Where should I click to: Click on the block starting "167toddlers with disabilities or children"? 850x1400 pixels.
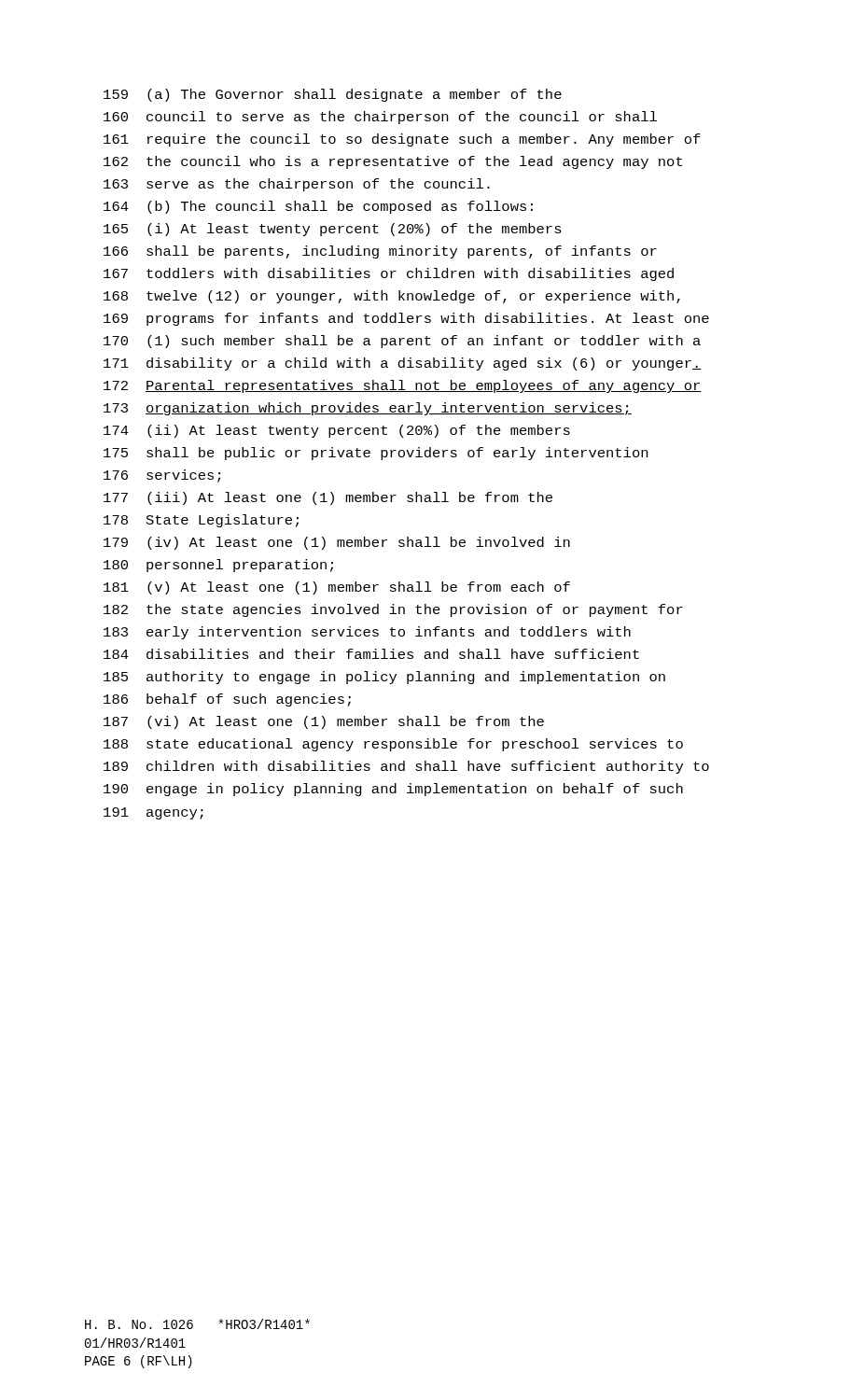click(379, 275)
